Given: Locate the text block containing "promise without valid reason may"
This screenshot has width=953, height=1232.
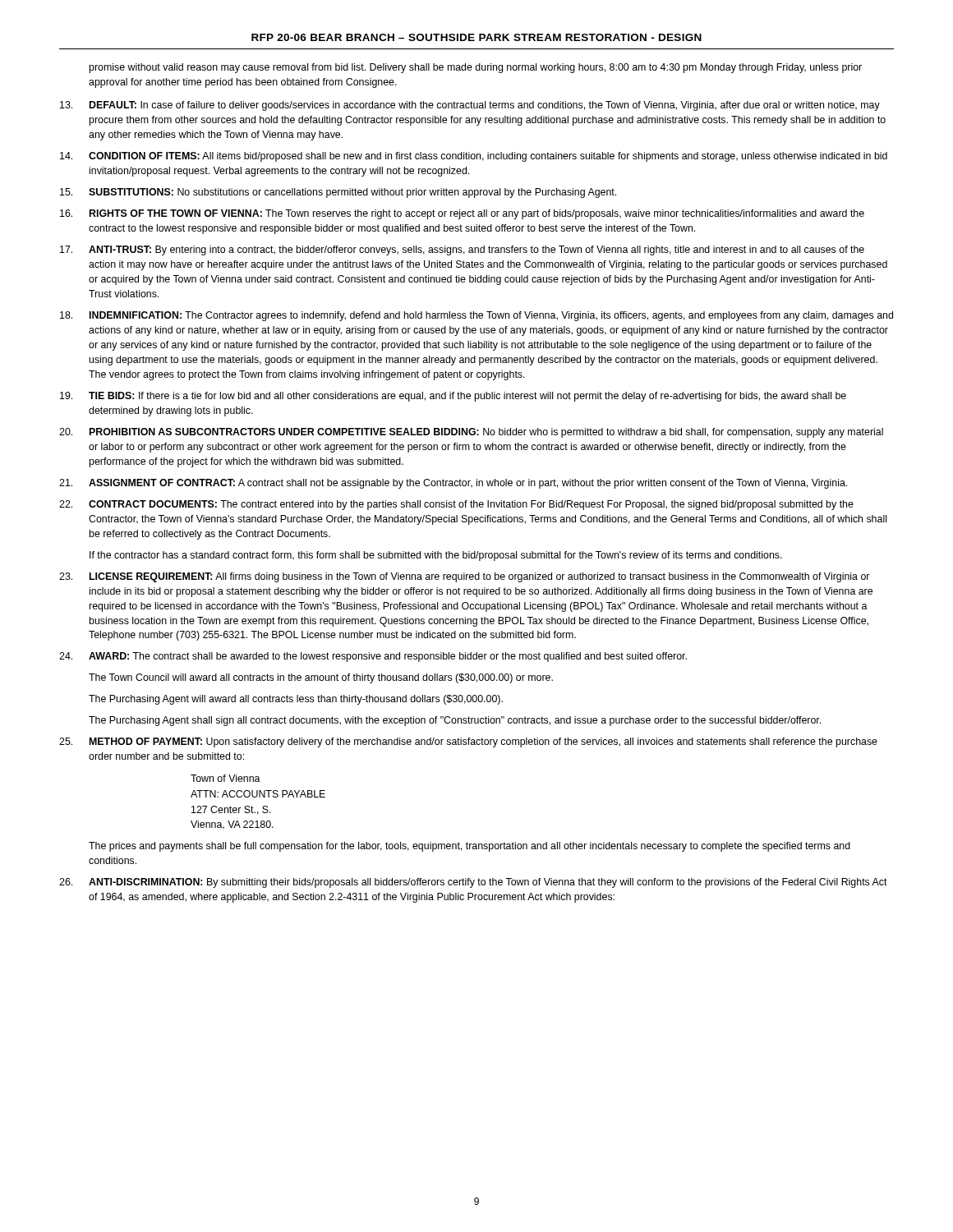Looking at the screenshot, I should click(475, 75).
